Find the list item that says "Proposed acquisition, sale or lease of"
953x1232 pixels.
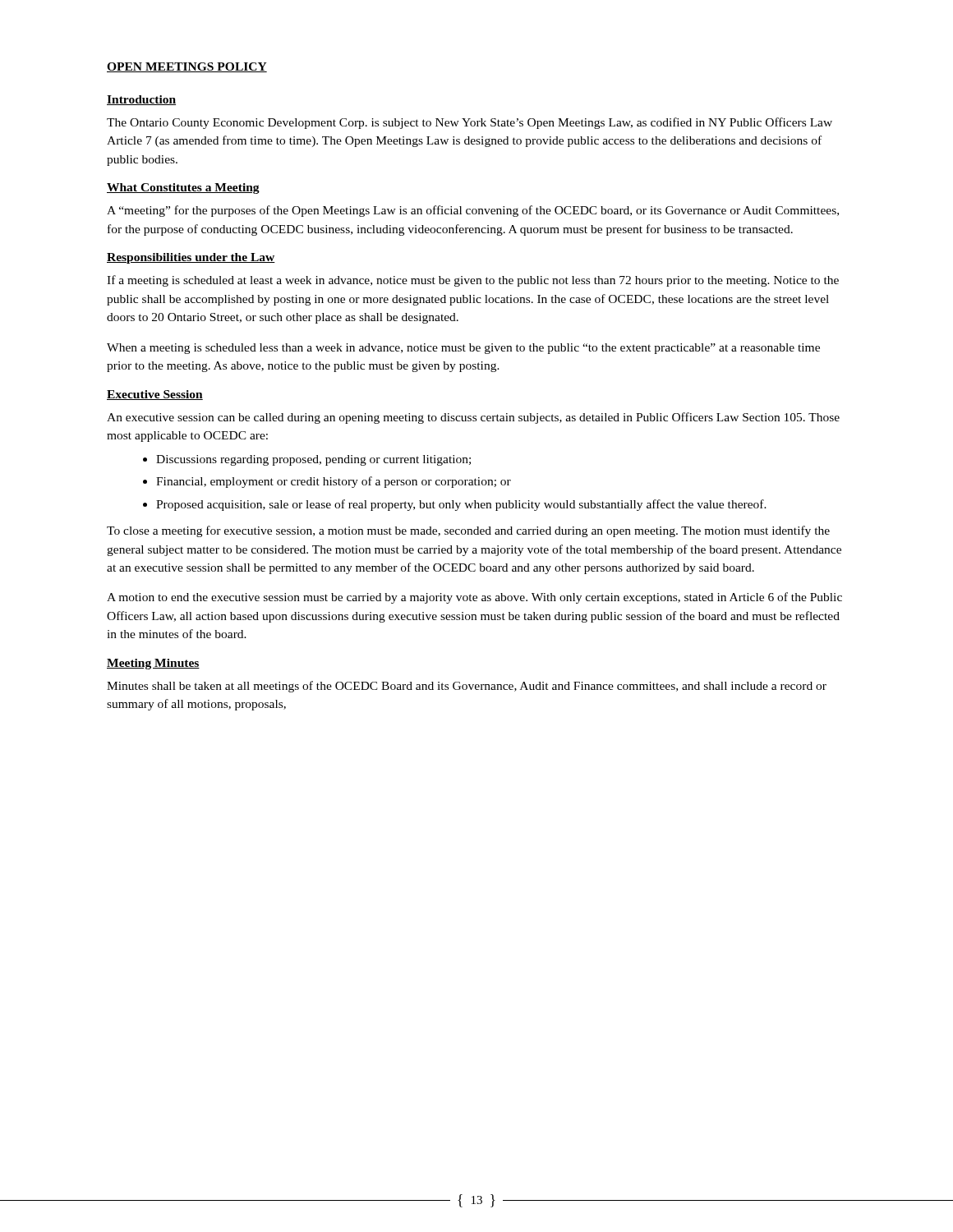(x=493, y=504)
